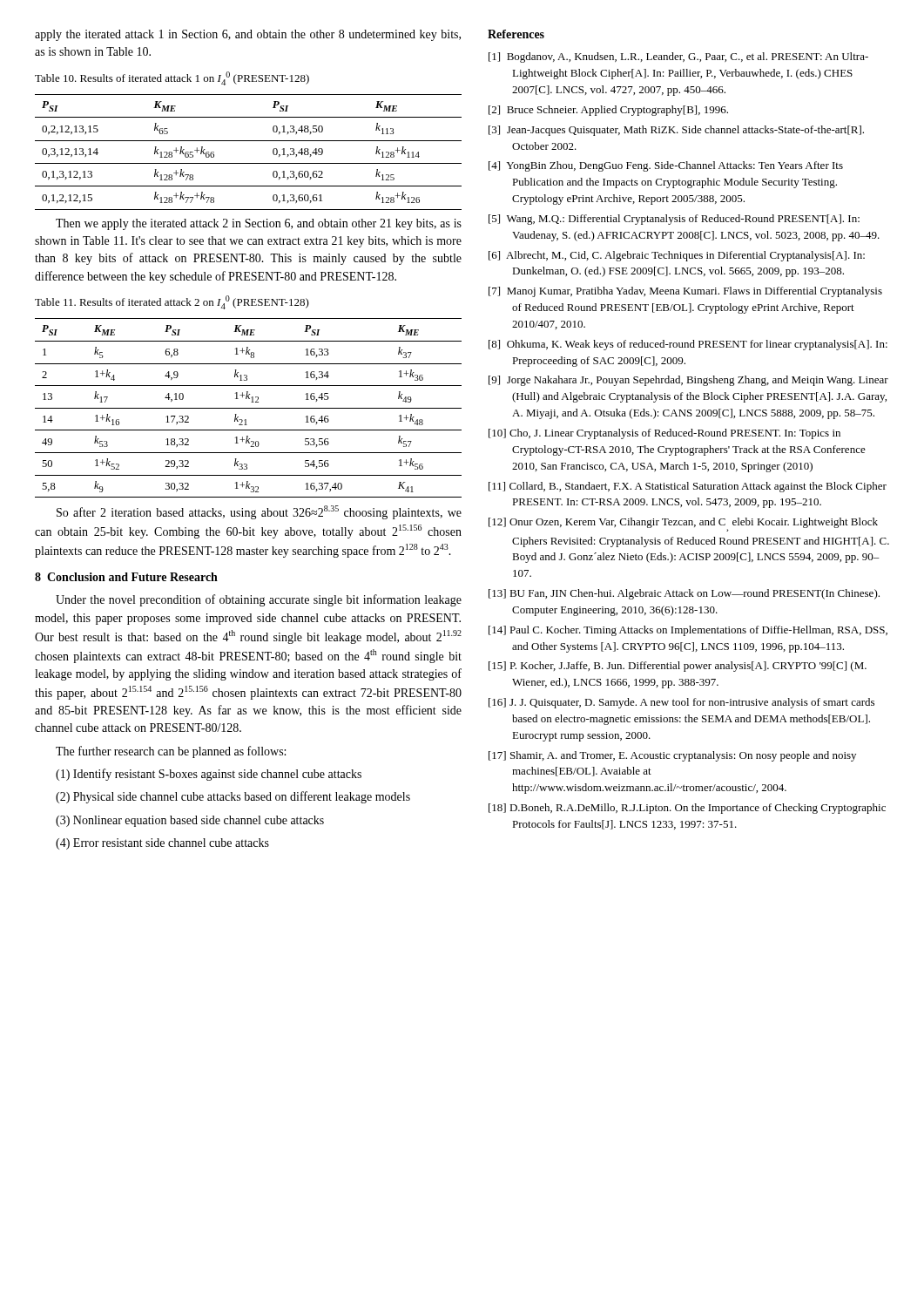
Task: Click on the passage starting "[6] Albrecht, M., Cid, C."
Action: click(x=677, y=263)
